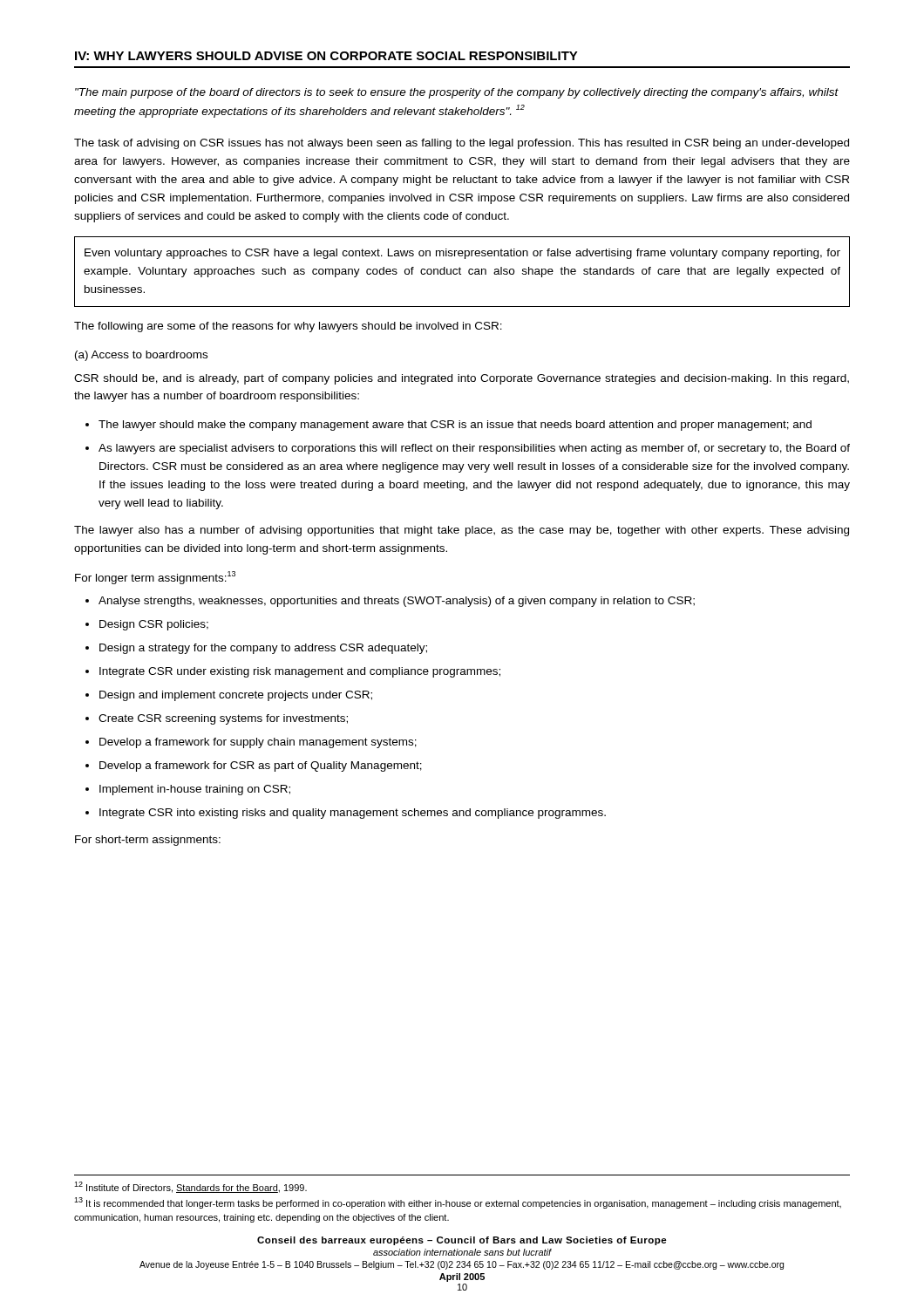
Task: Find the block on this page that starts "Analyse strengths, weaknesses, opportunities"
Action: pos(397,601)
